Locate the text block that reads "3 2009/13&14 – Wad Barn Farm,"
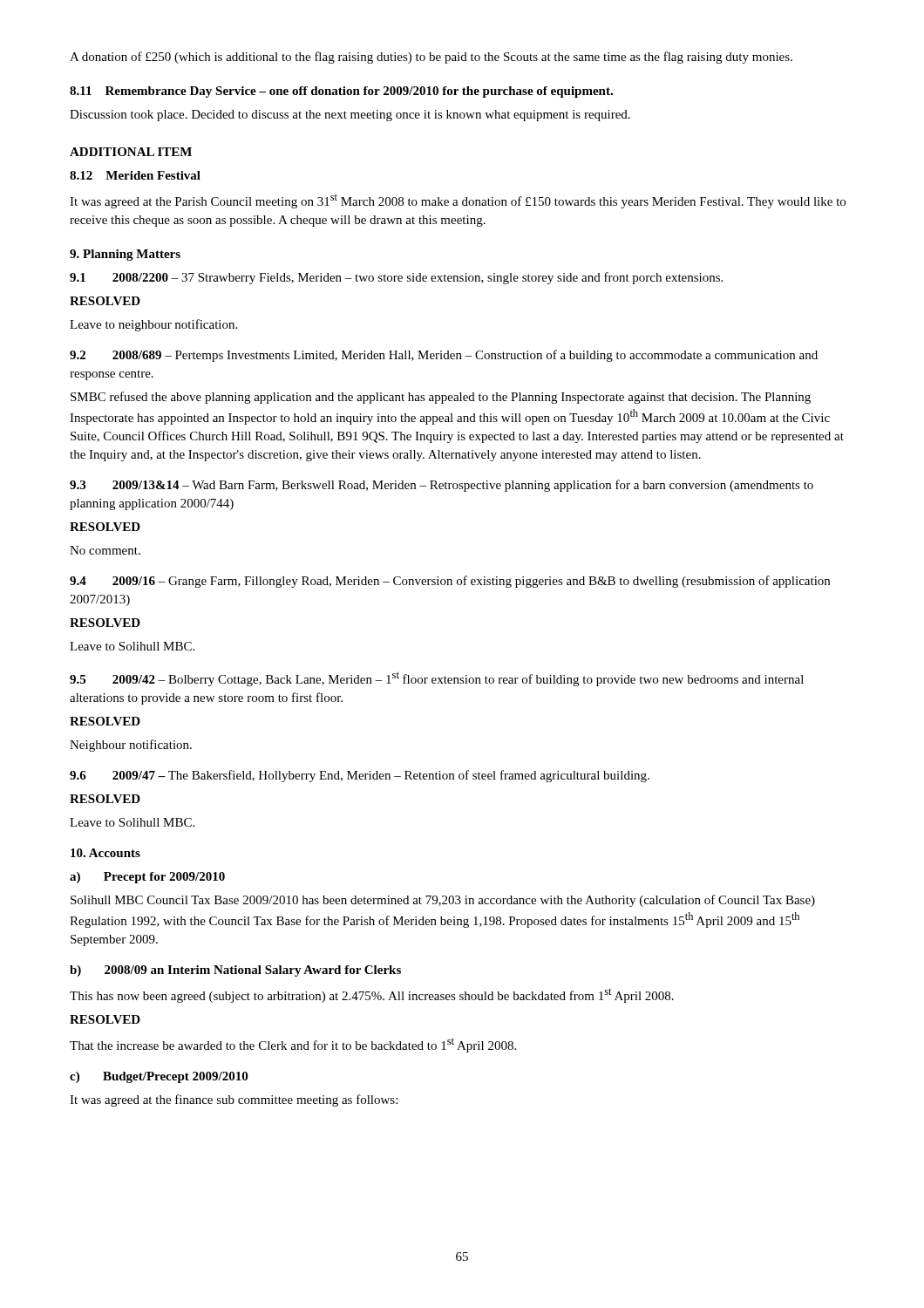The image size is (924, 1308). click(x=462, y=494)
